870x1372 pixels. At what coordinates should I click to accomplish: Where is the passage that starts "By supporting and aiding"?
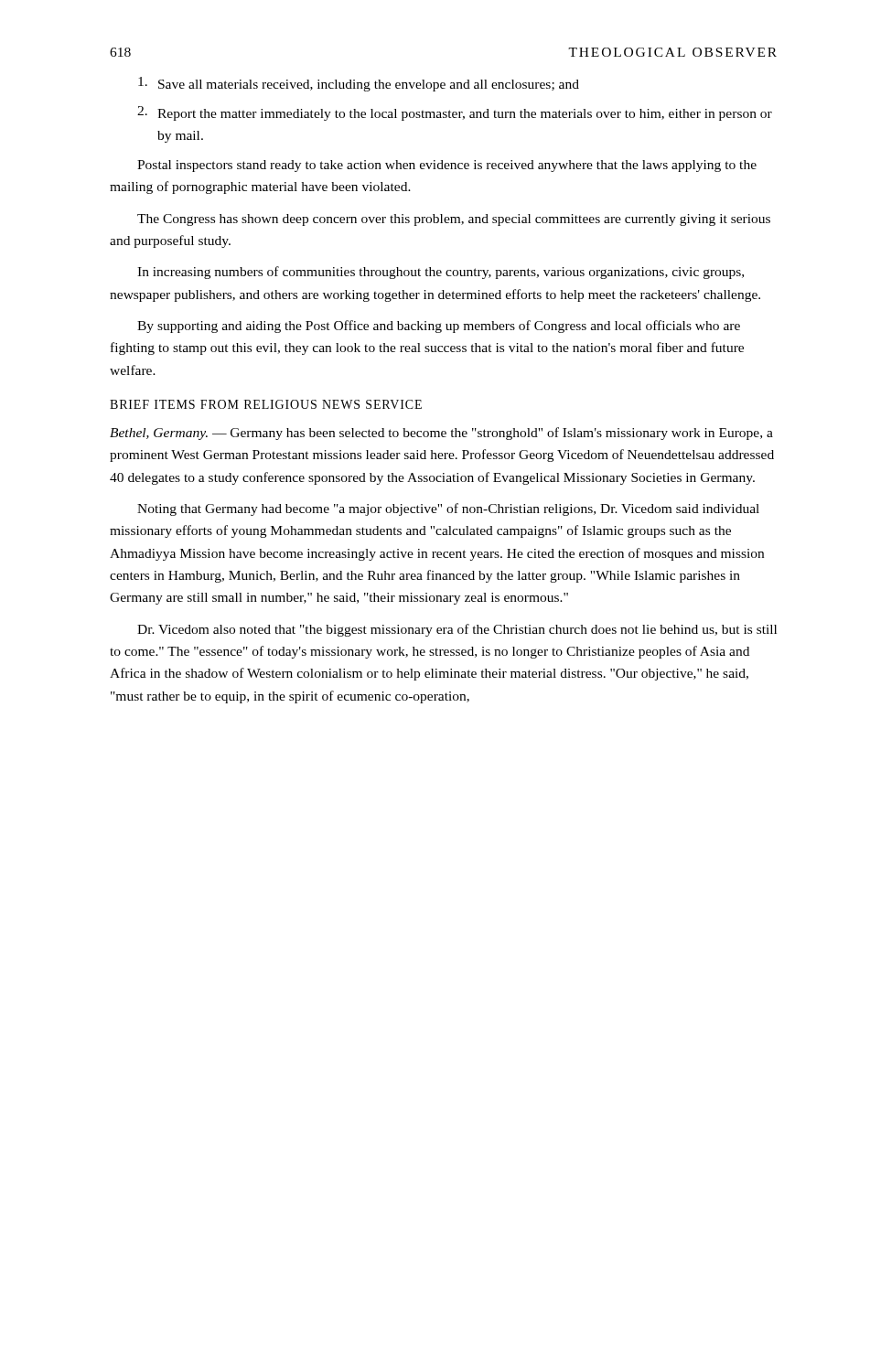tap(427, 347)
